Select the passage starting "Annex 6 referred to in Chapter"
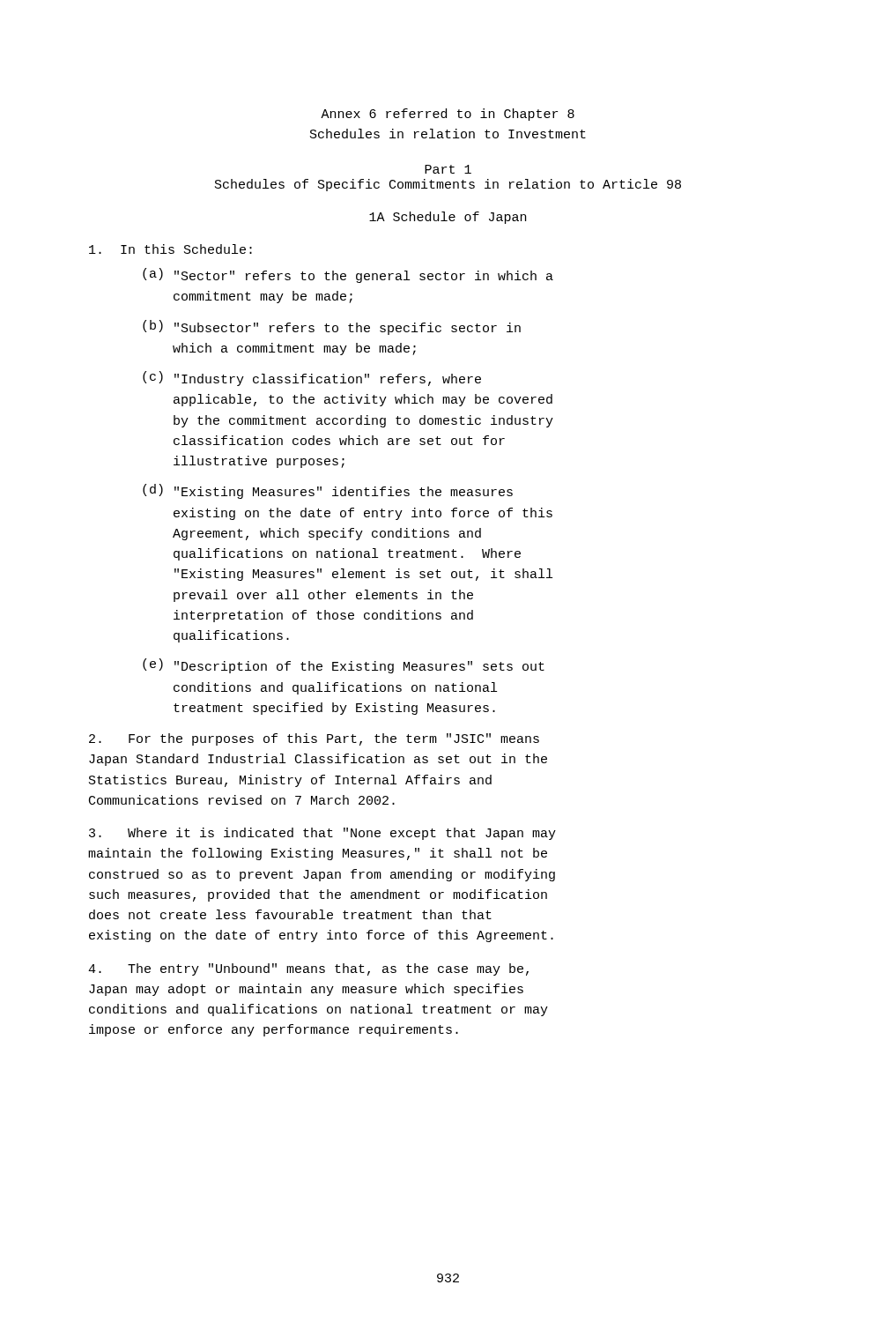The height and width of the screenshot is (1322, 896). 448,125
